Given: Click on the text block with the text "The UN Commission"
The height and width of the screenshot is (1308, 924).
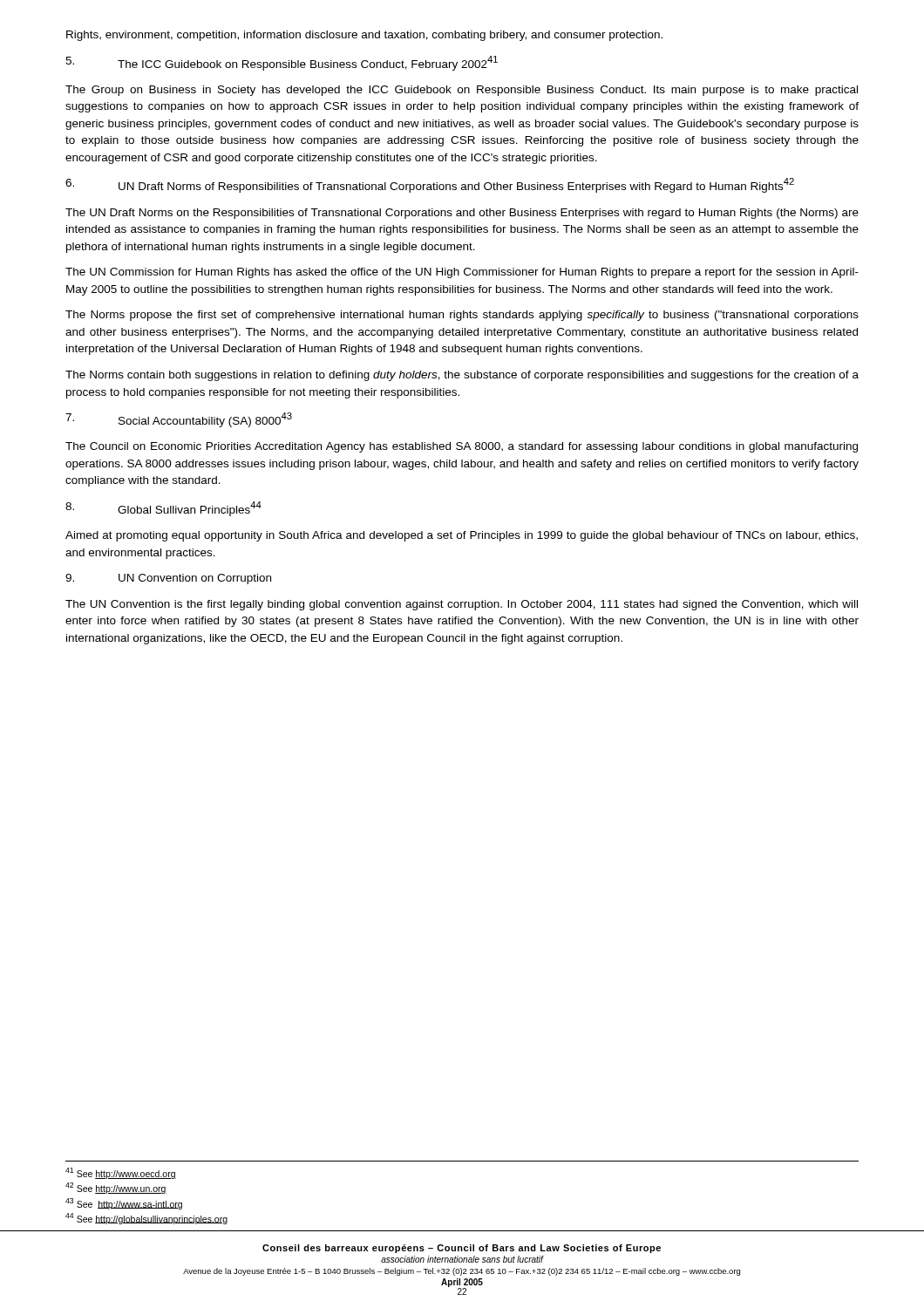Looking at the screenshot, I should pyautogui.click(x=462, y=281).
